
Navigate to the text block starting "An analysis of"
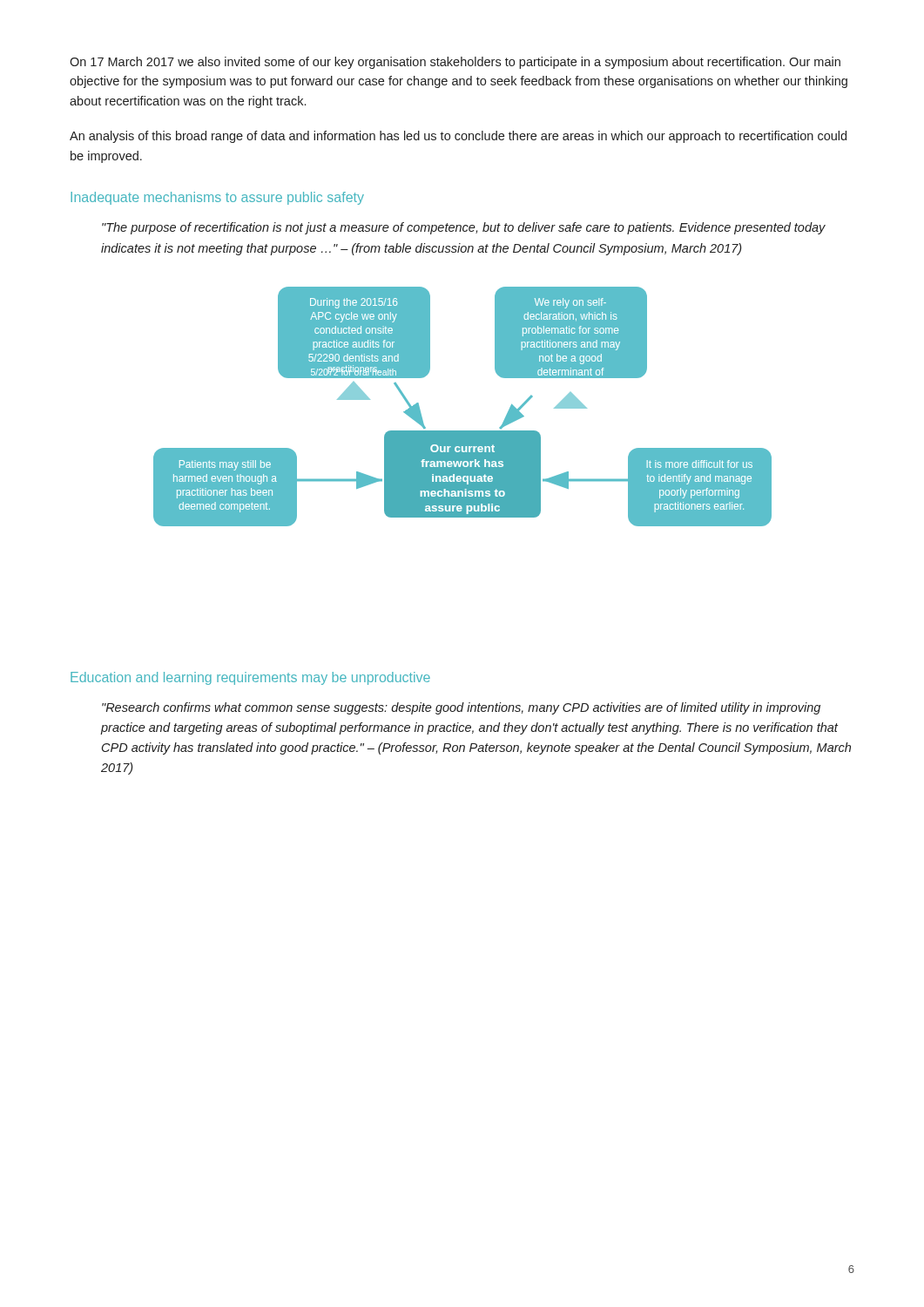(459, 146)
